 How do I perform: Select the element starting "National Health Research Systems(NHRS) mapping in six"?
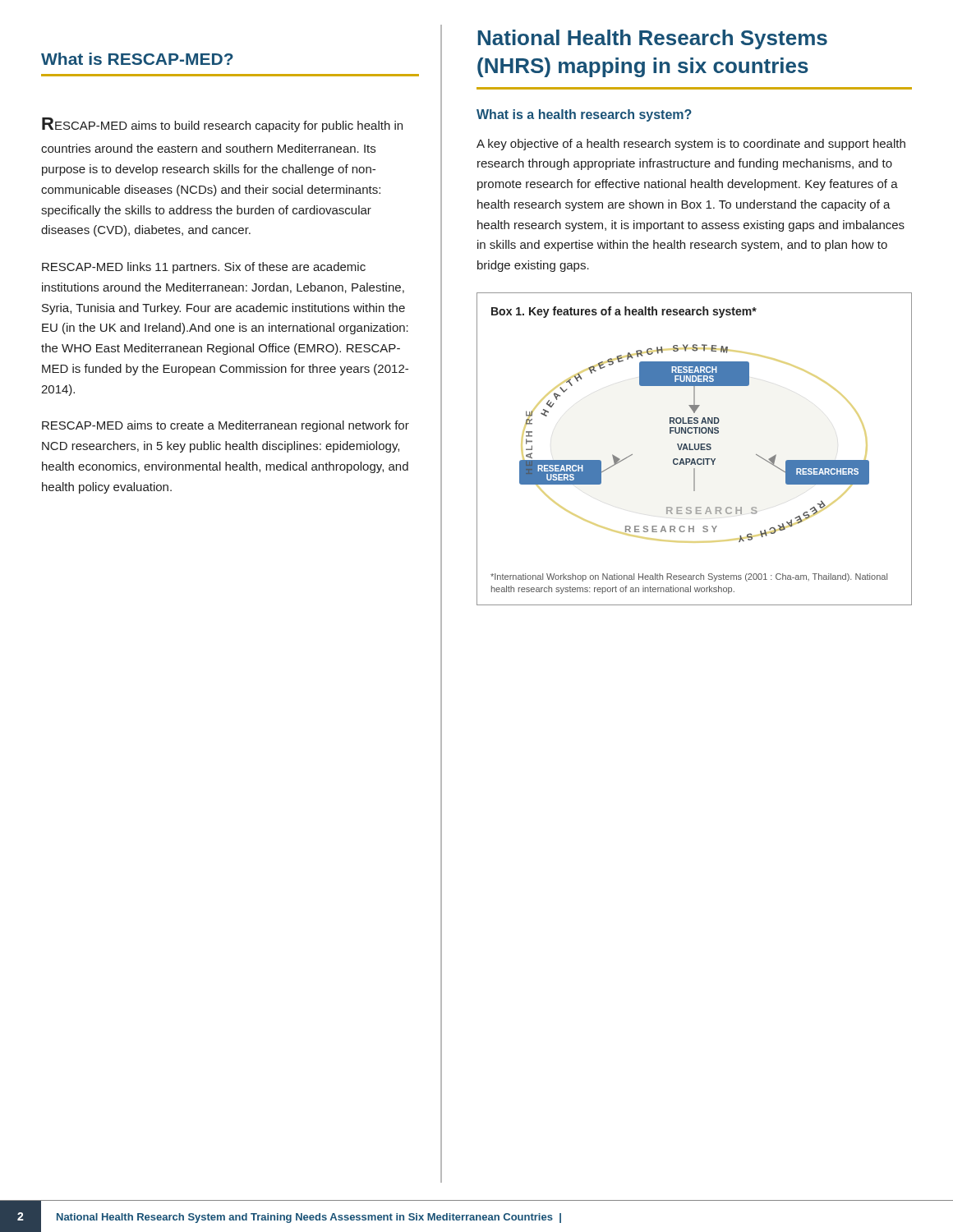click(x=694, y=57)
